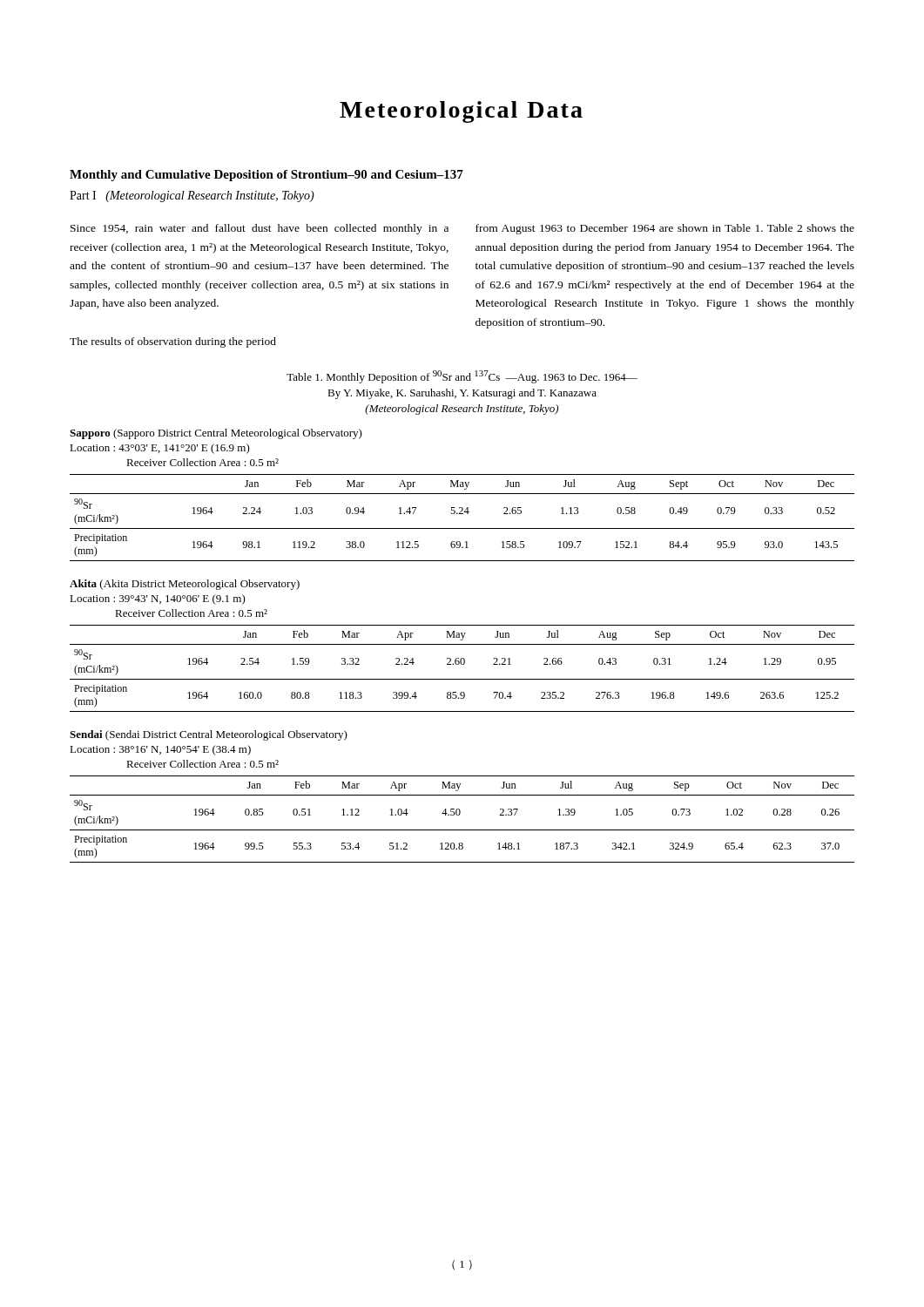The width and height of the screenshot is (924, 1307).
Task: Locate the block starting "Since 1954, rain water and fallout"
Action: [259, 284]
